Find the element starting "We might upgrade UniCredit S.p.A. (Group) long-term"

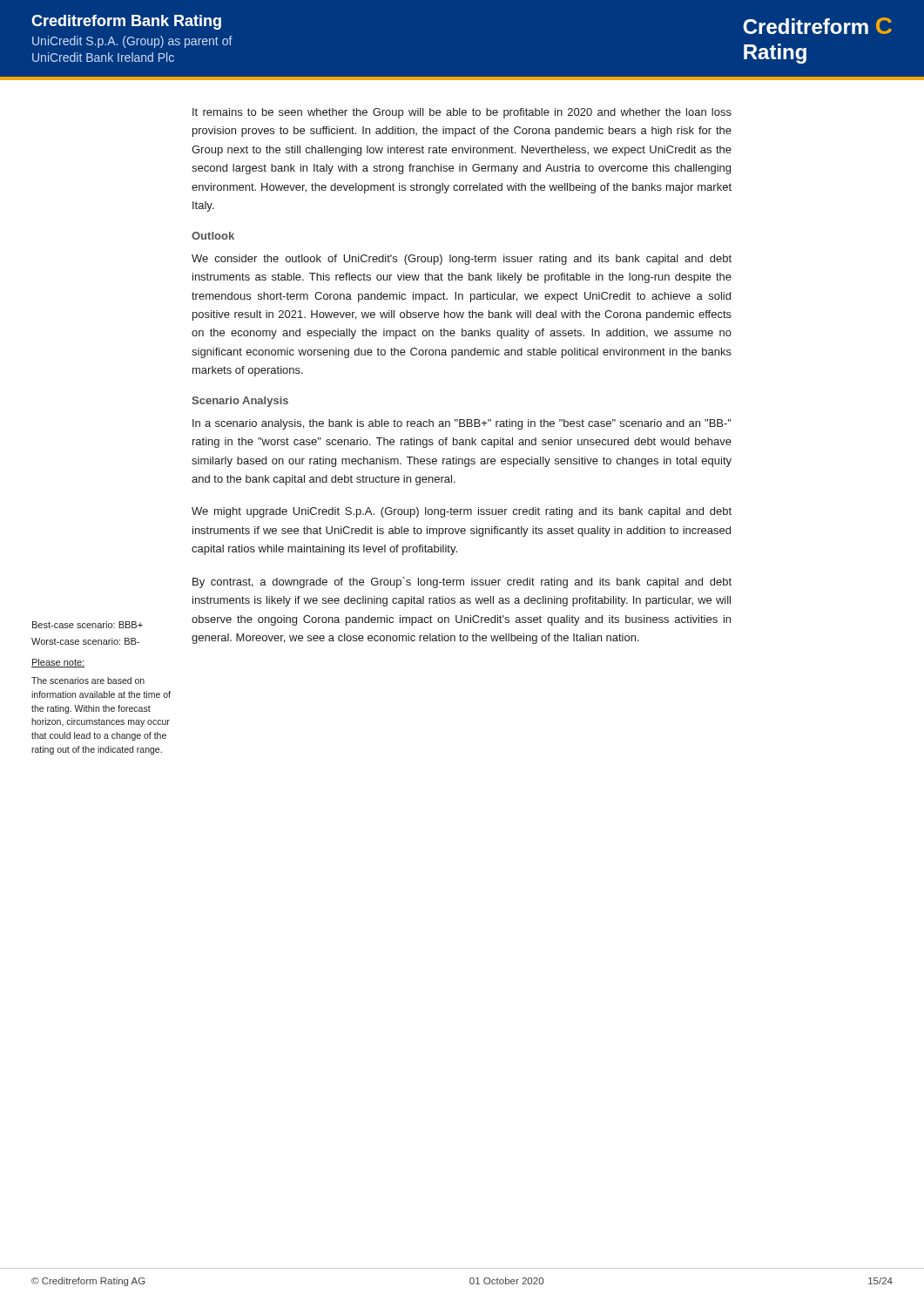(x=462, y=530)
